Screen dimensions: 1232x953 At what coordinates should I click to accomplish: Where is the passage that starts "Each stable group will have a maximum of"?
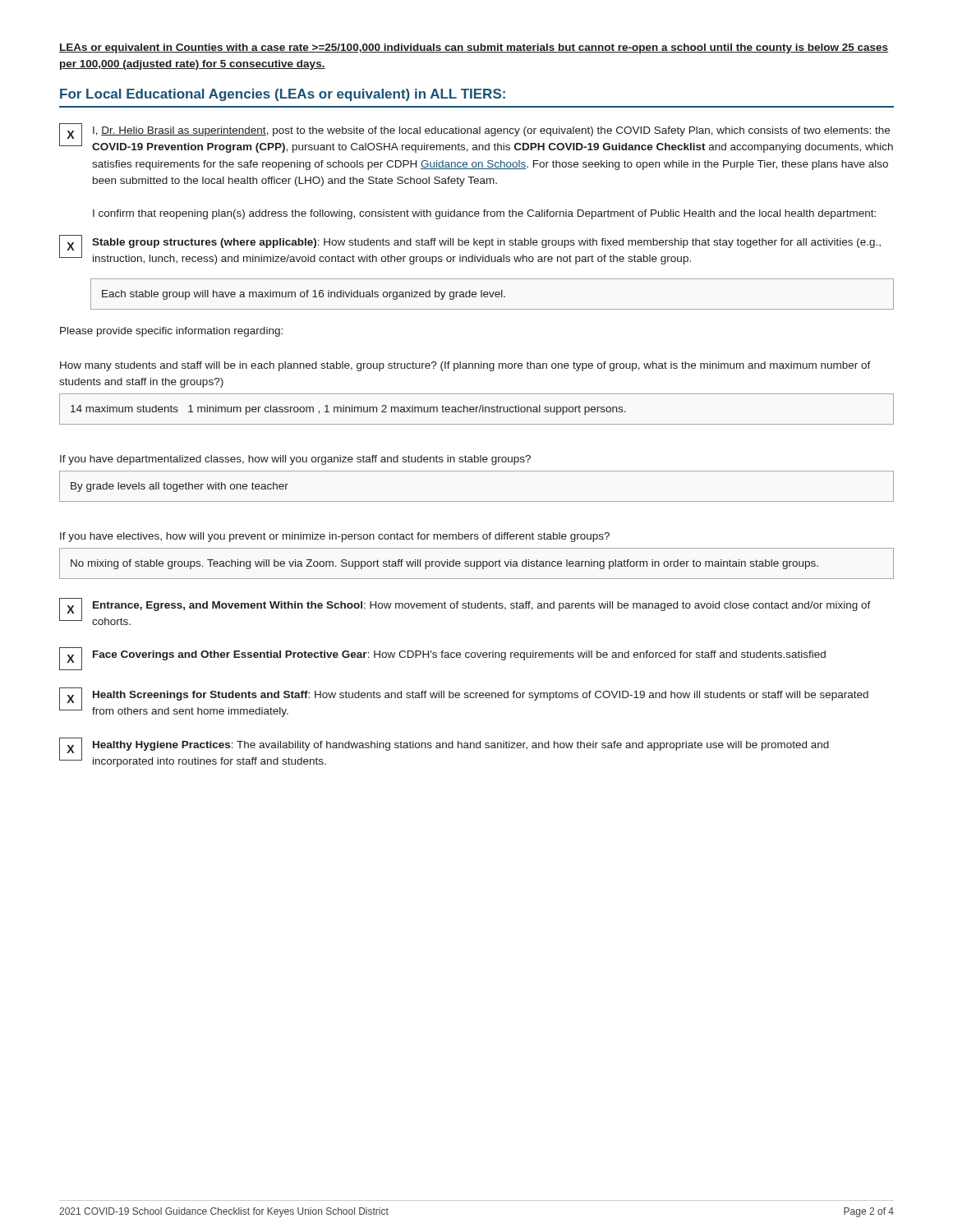pyautogui.click(x=304, y=294)
